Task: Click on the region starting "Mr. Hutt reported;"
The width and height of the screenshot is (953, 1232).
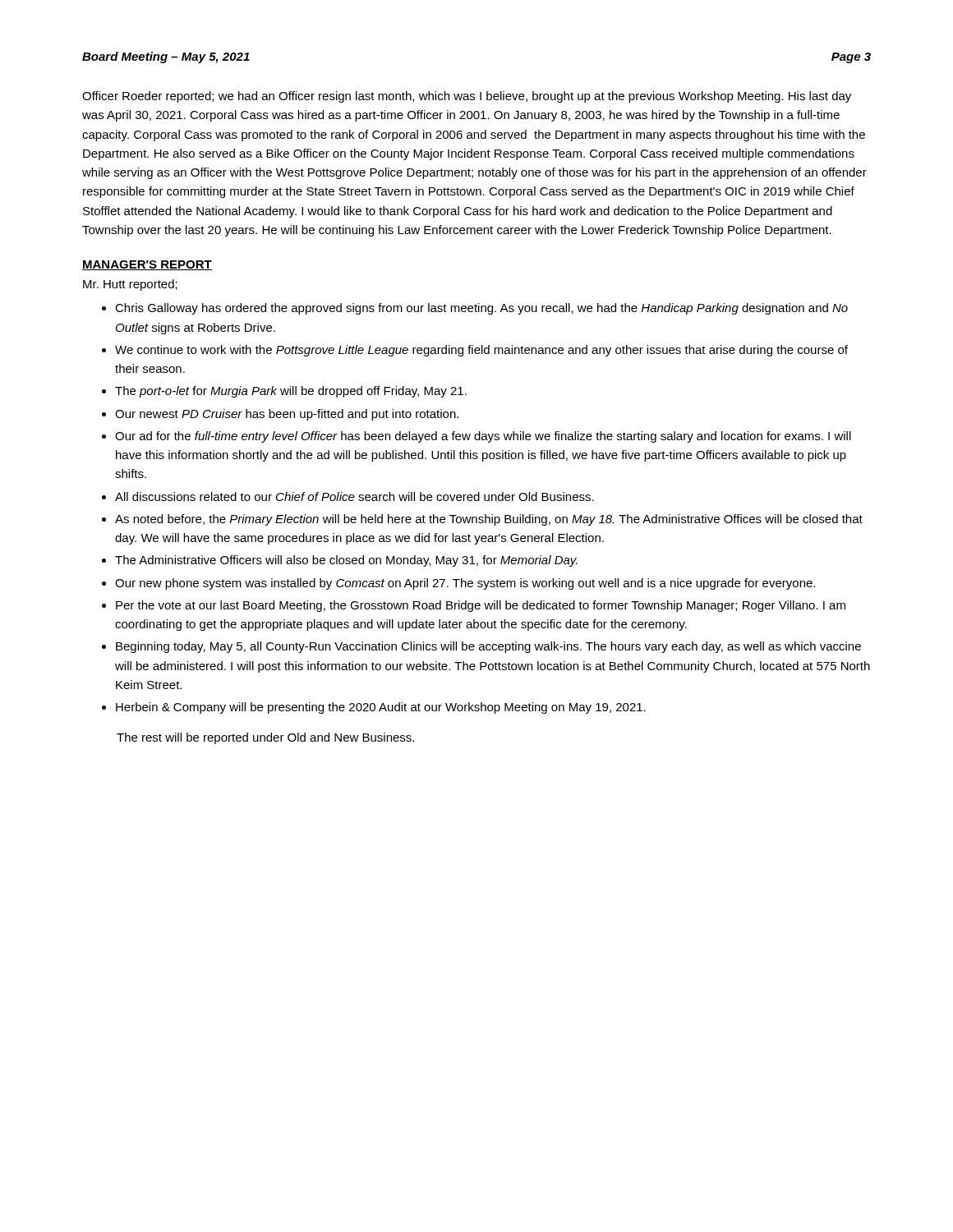Action: click(x=130, y=284)
